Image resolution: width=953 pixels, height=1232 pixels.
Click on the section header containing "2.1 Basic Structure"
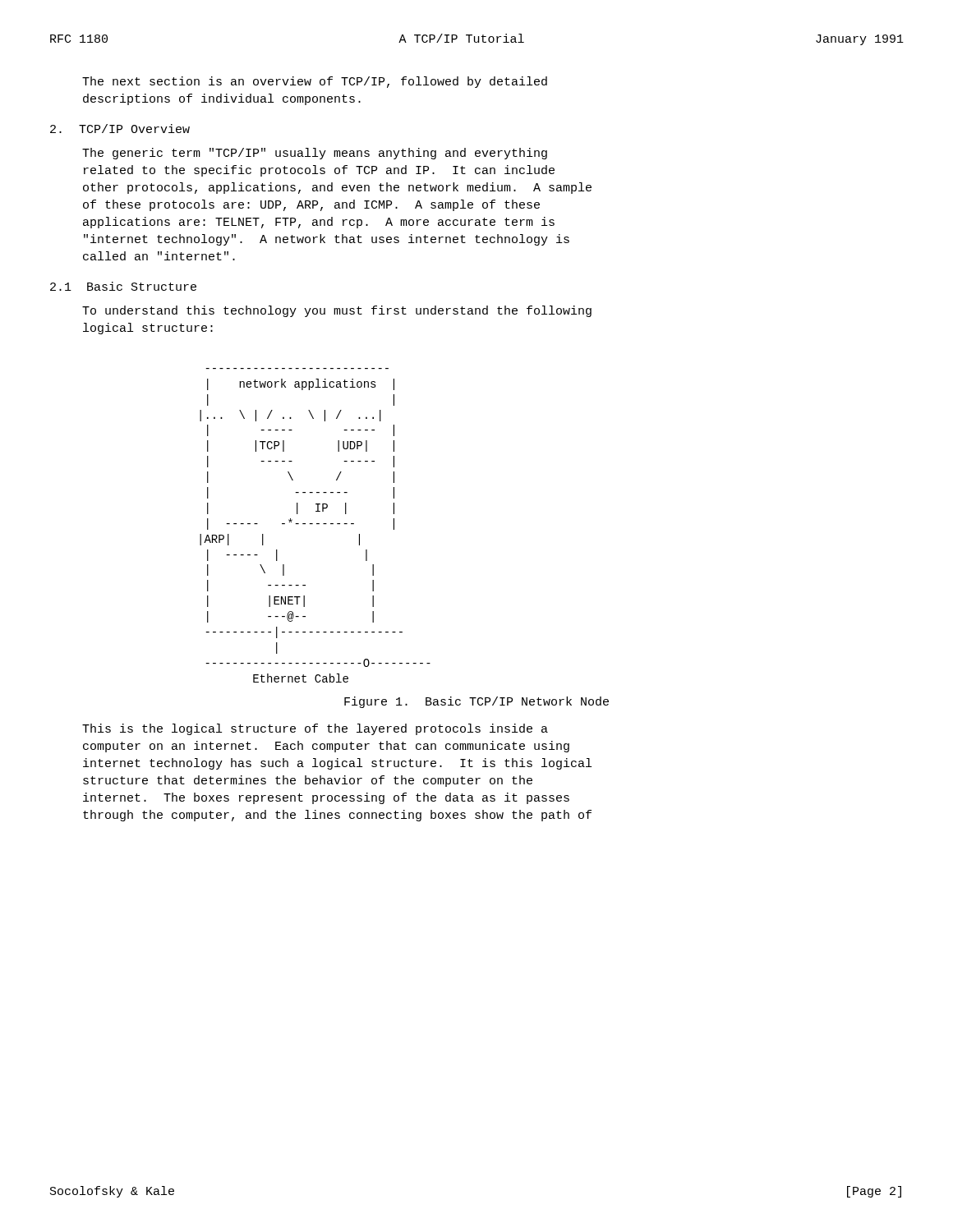(x=123, y=288)
